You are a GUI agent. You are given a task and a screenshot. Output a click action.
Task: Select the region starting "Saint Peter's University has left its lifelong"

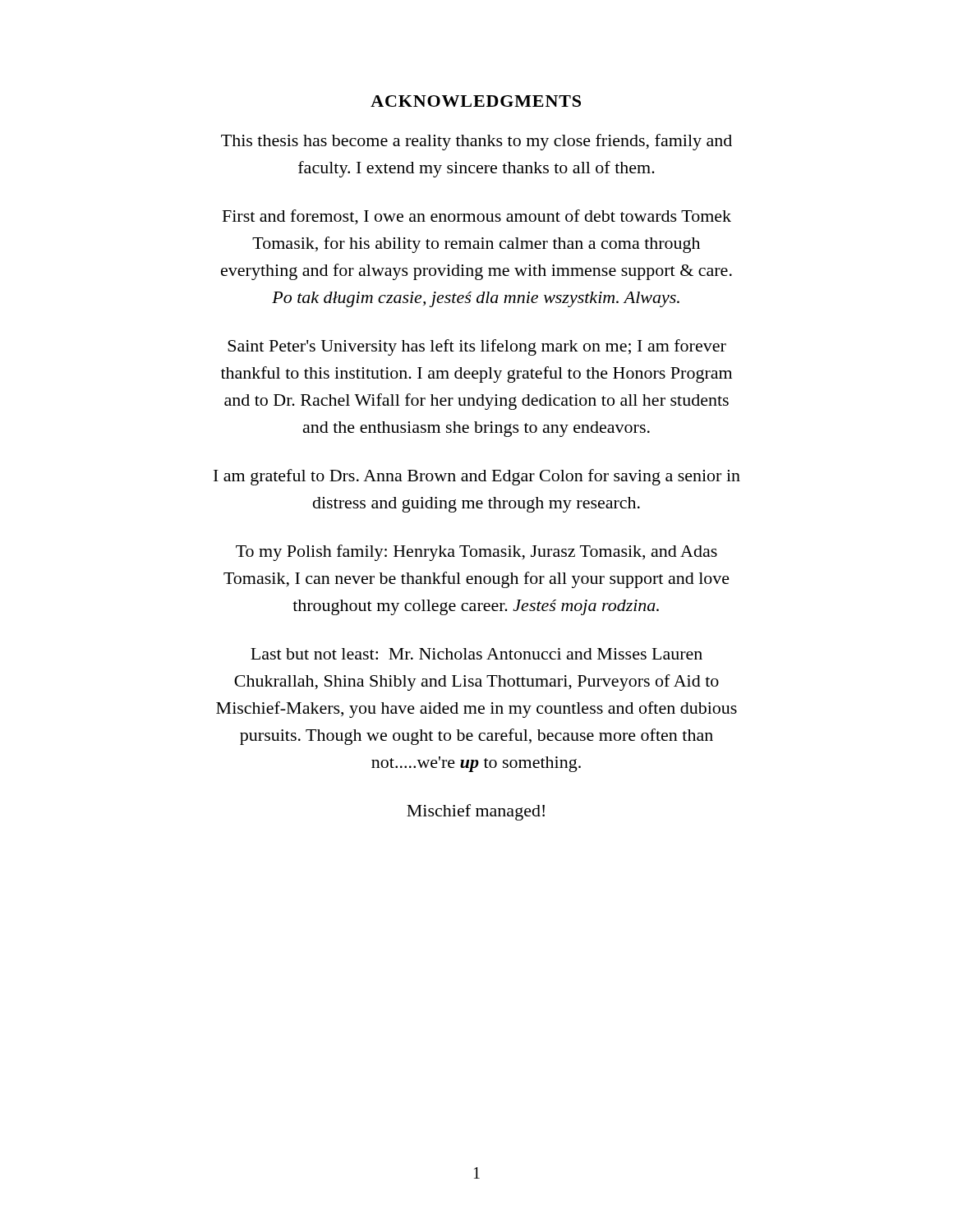click(476, 386)
